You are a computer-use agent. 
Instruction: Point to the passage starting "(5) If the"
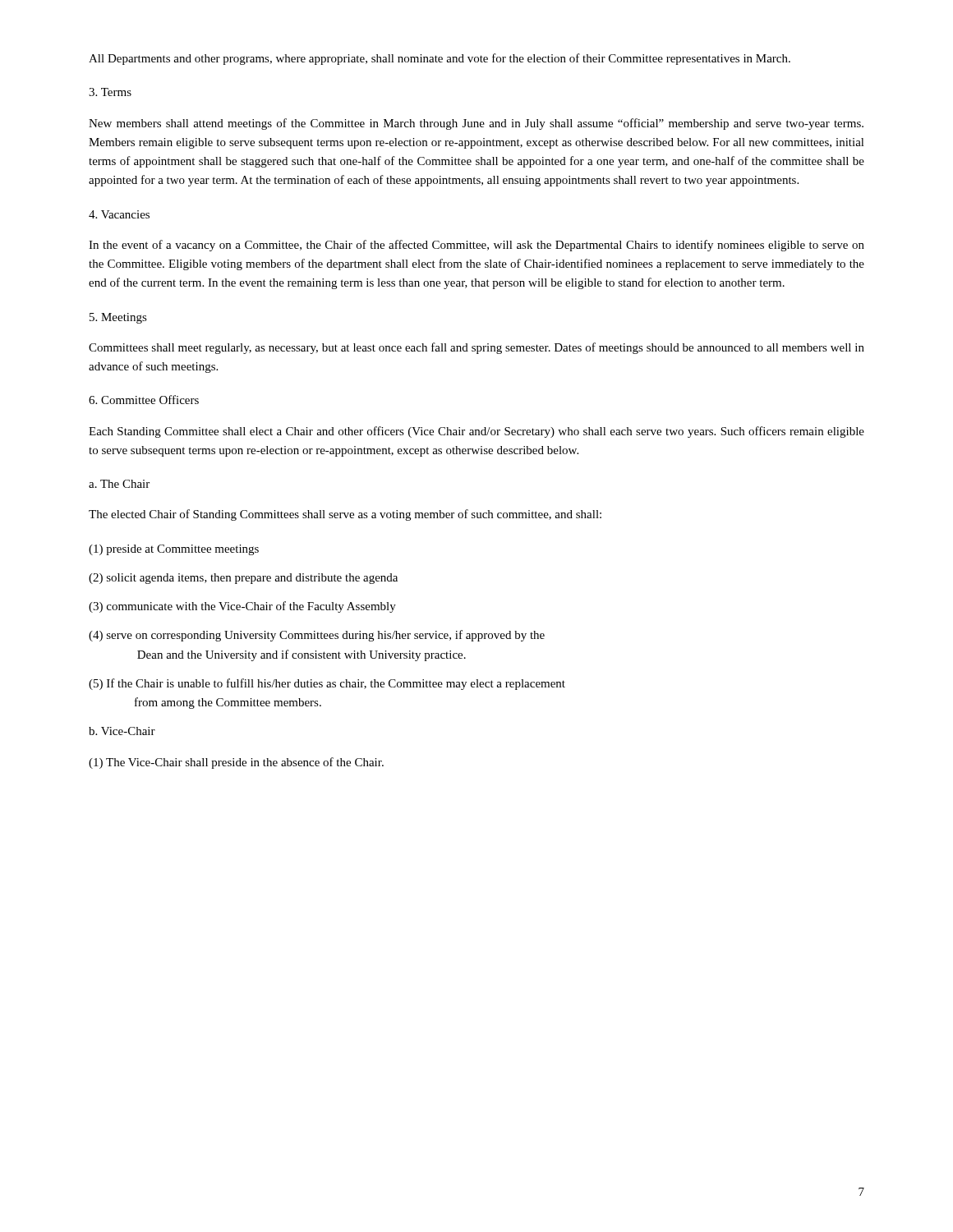click(327, 693)
